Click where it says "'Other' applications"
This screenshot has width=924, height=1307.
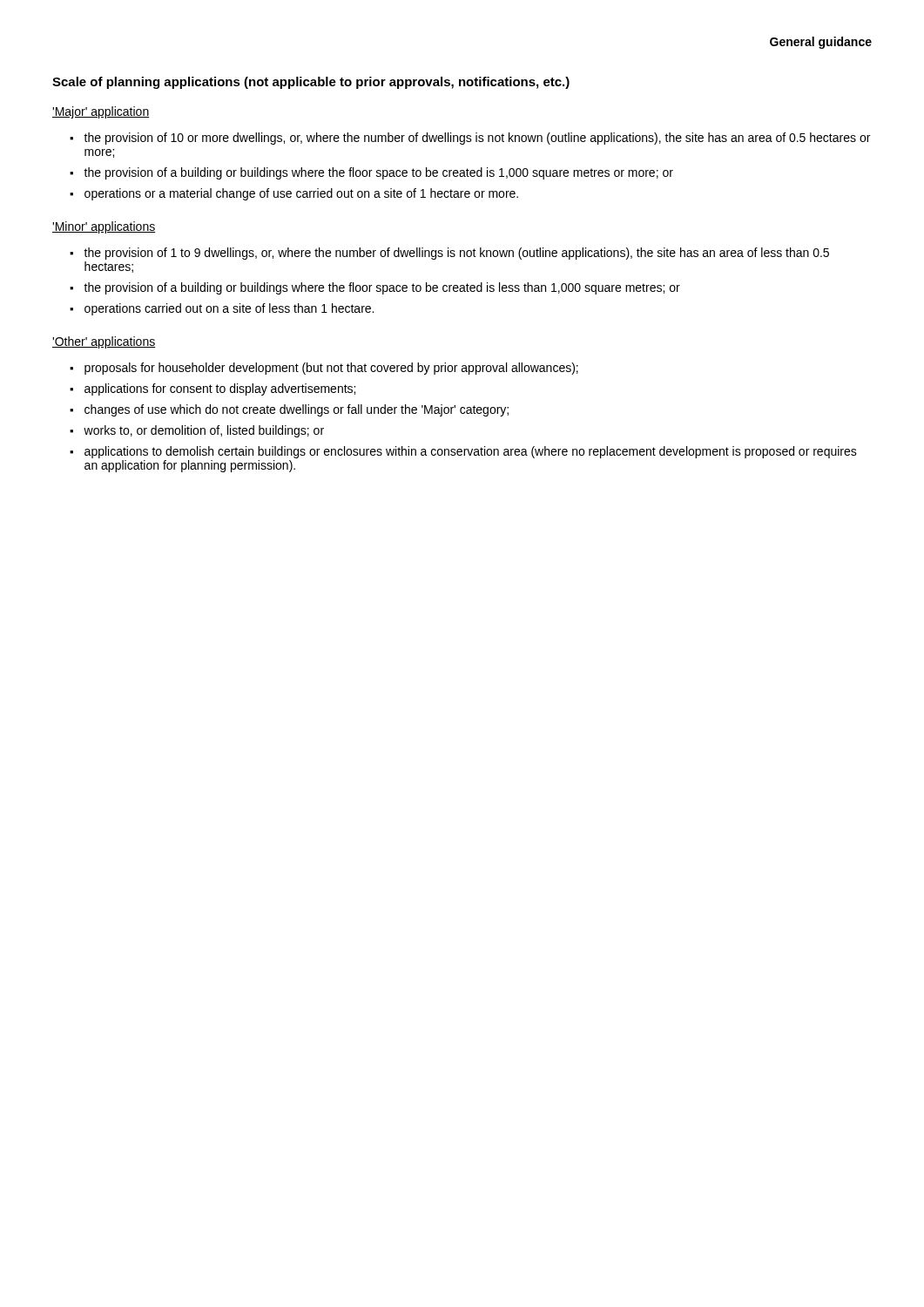[104, 342]
